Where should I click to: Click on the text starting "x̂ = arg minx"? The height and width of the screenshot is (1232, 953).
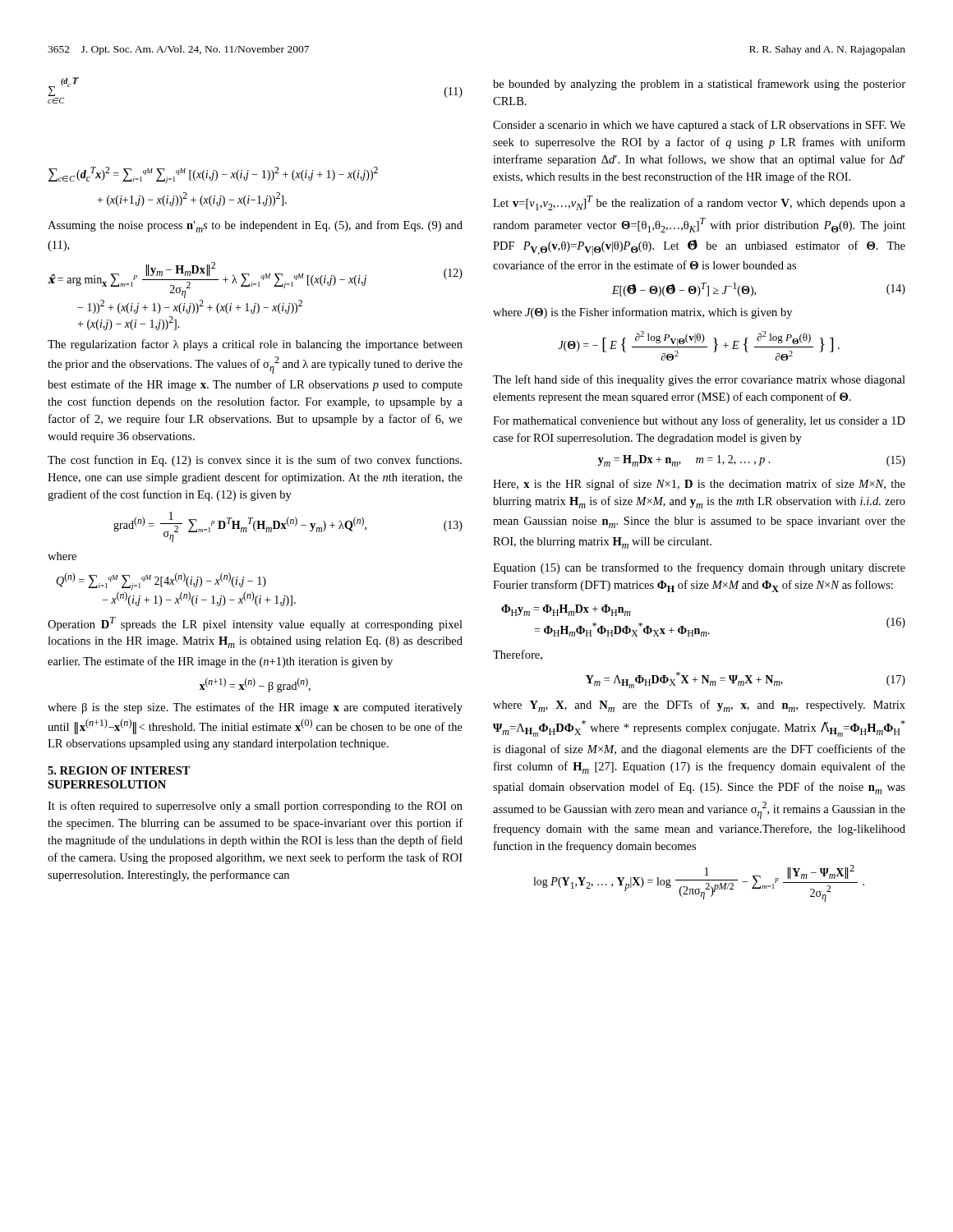(x=255, y=295)
